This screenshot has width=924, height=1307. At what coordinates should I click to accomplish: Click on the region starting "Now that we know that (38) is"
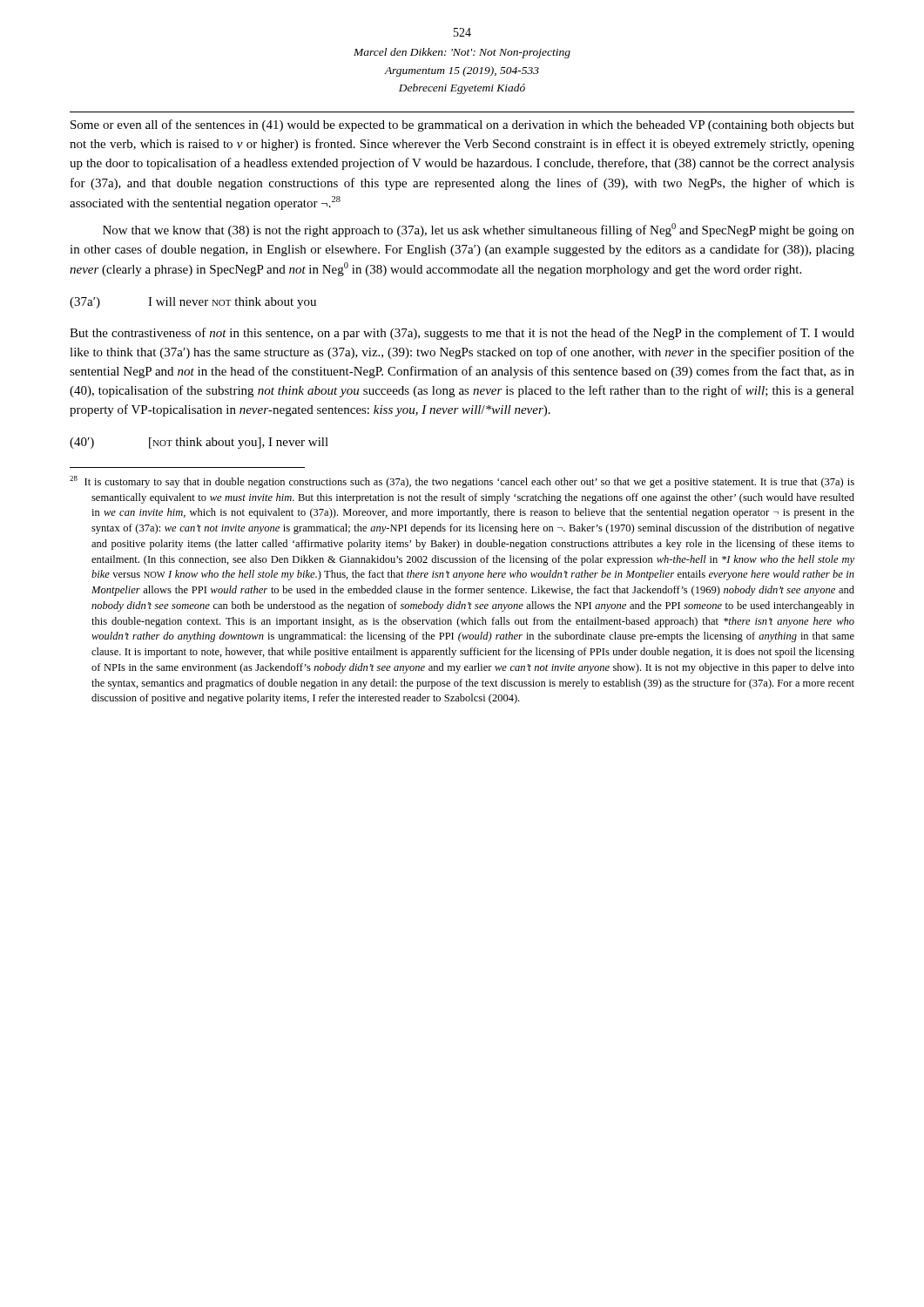462,249
